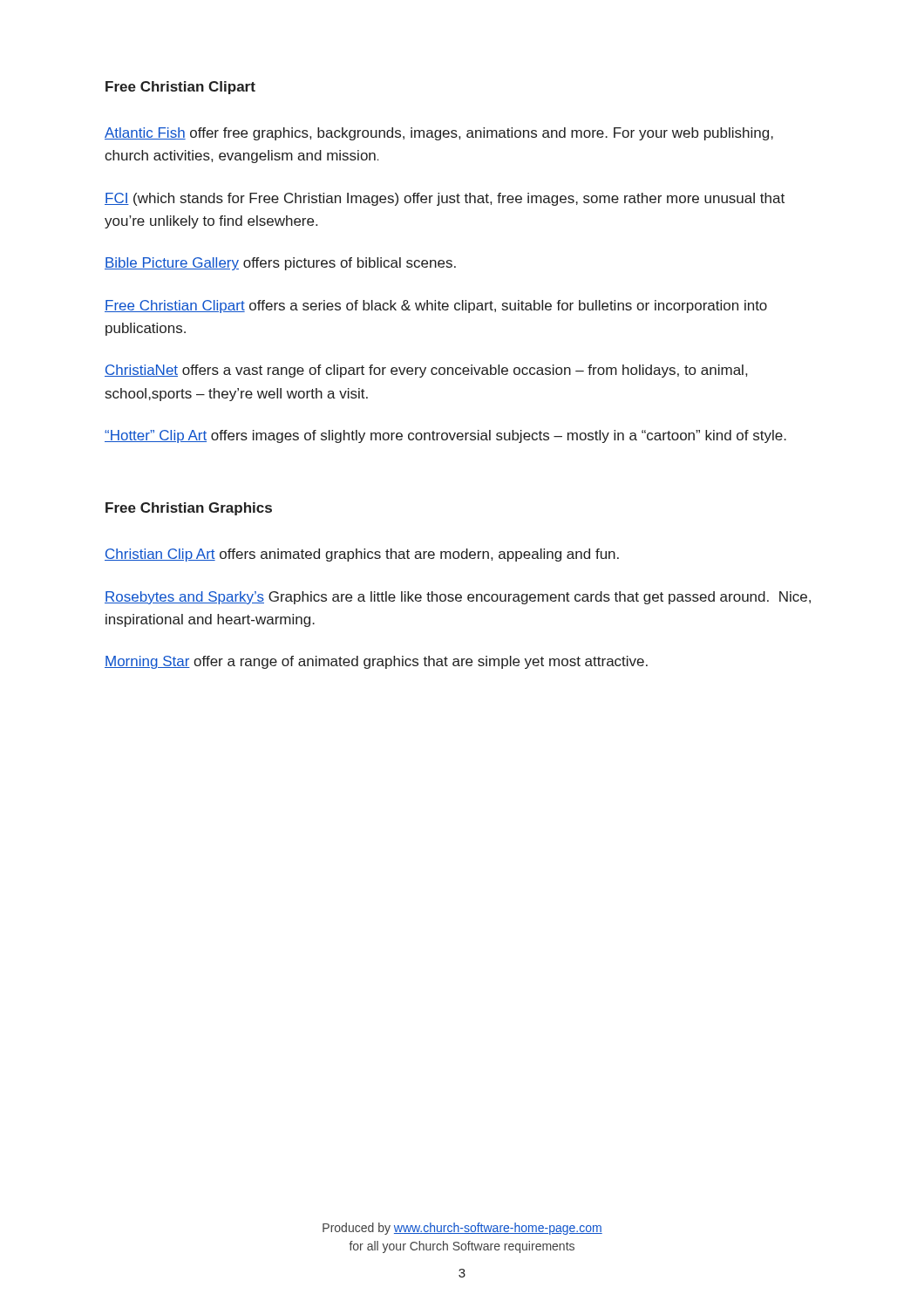Screen dimensions: 1308x924
Task: Click the passage that begins "Morning Star offer"
Action: pos(377,662)
